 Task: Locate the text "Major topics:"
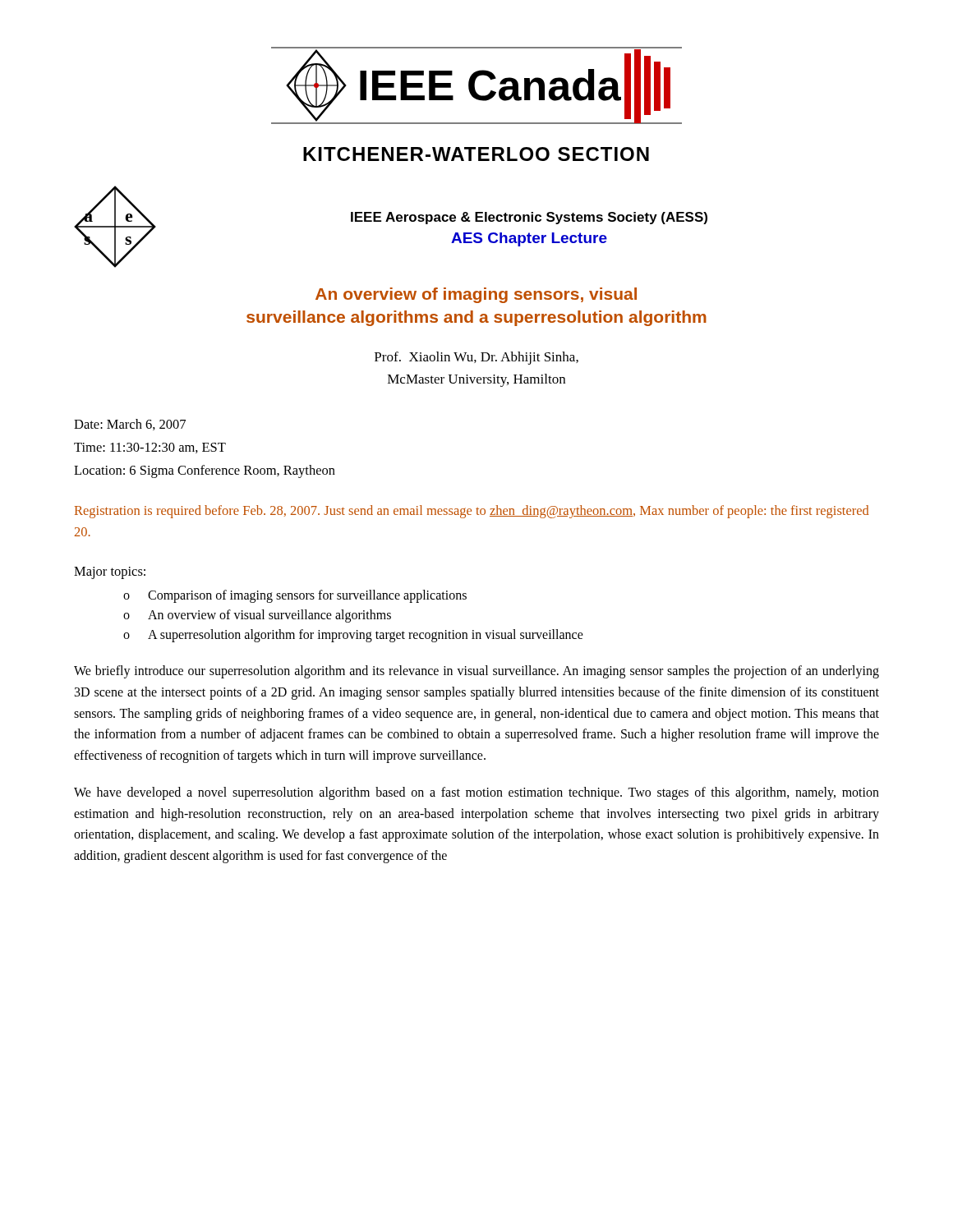[x=110, y=572]
